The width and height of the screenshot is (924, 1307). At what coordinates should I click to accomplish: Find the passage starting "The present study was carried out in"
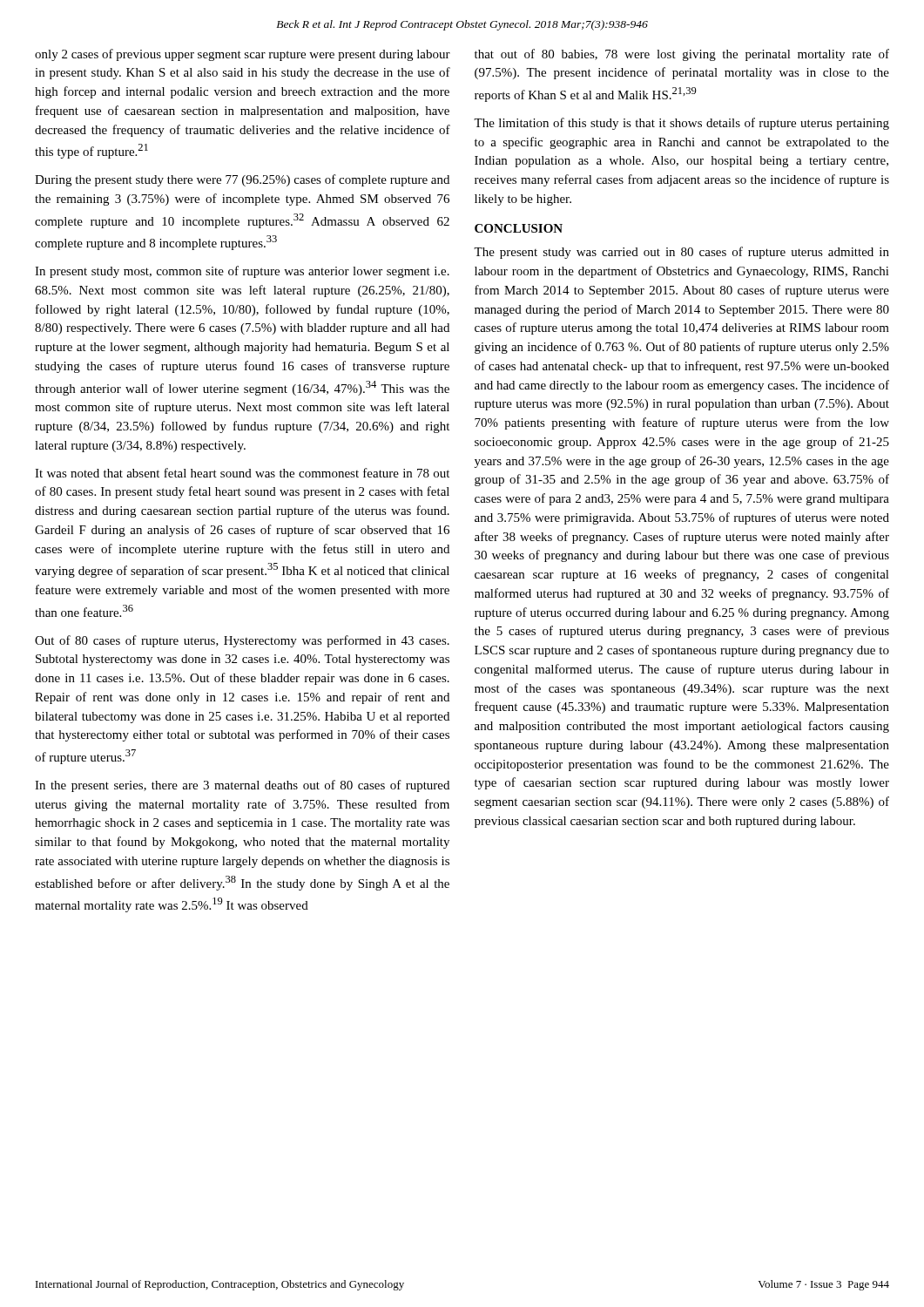pos(682,537)
